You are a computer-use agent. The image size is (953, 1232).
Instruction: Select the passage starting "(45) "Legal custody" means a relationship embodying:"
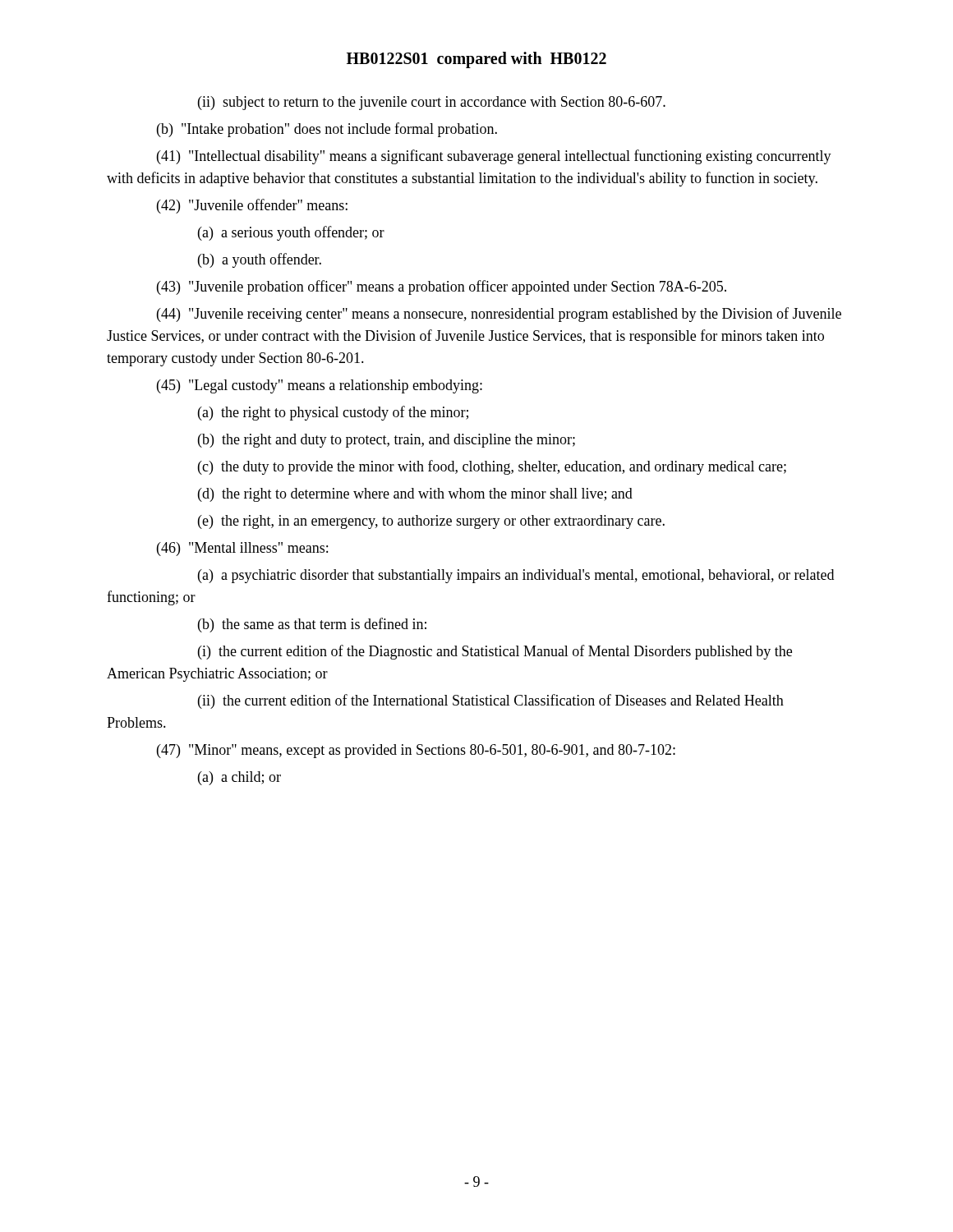click(x=320, y=385)
